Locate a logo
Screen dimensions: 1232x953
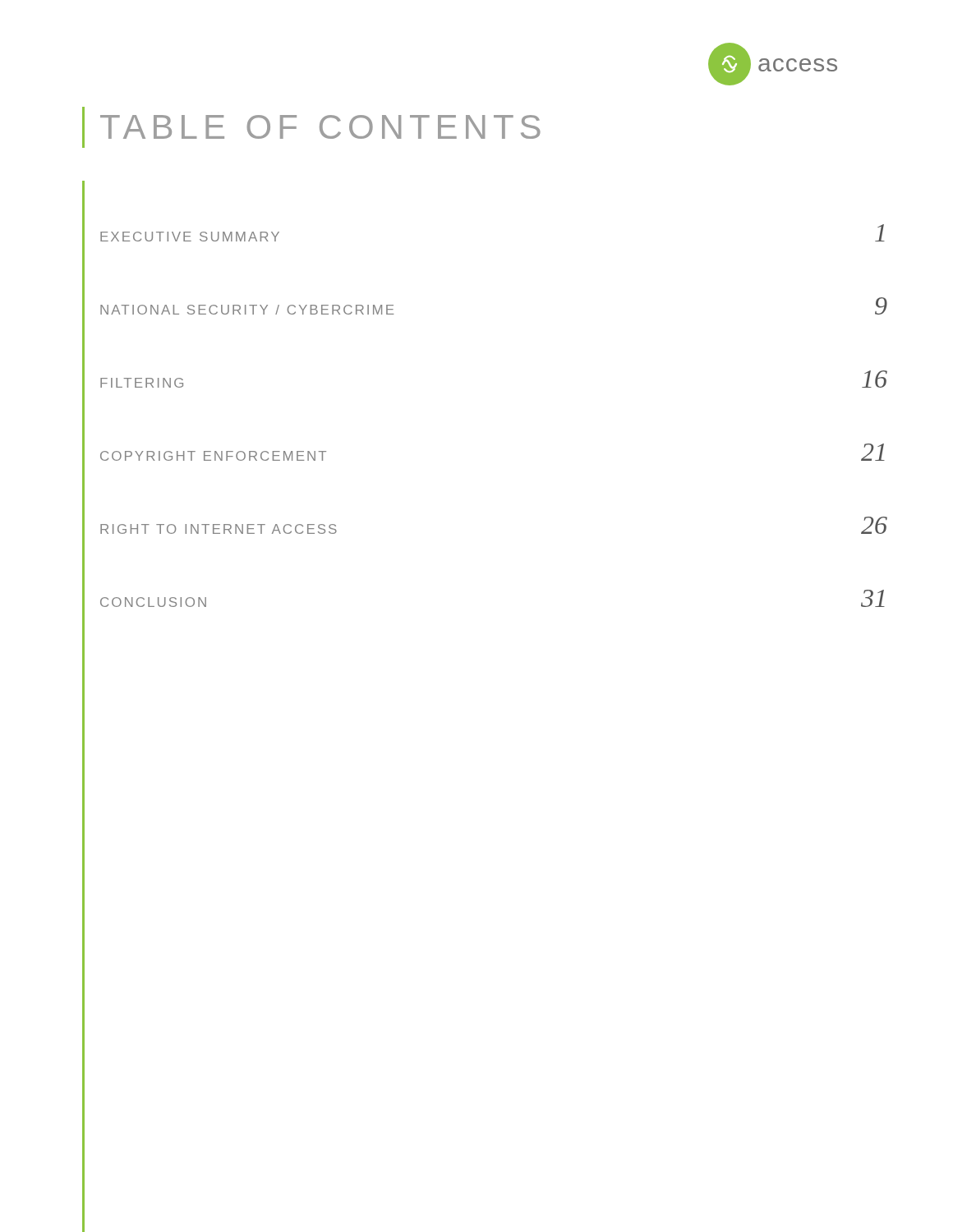797,64
